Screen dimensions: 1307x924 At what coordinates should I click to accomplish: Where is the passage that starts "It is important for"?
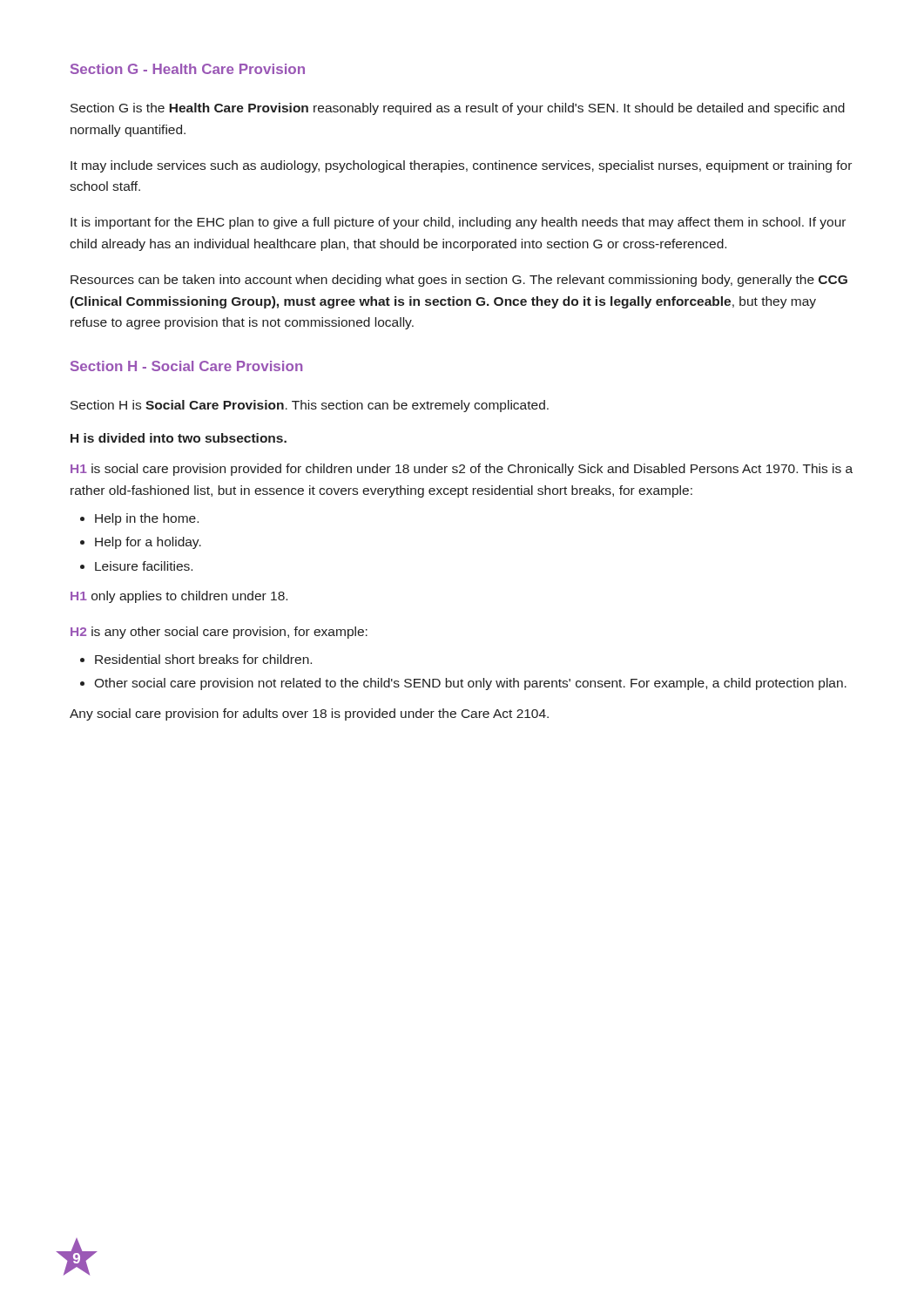[x=458, y=233]
